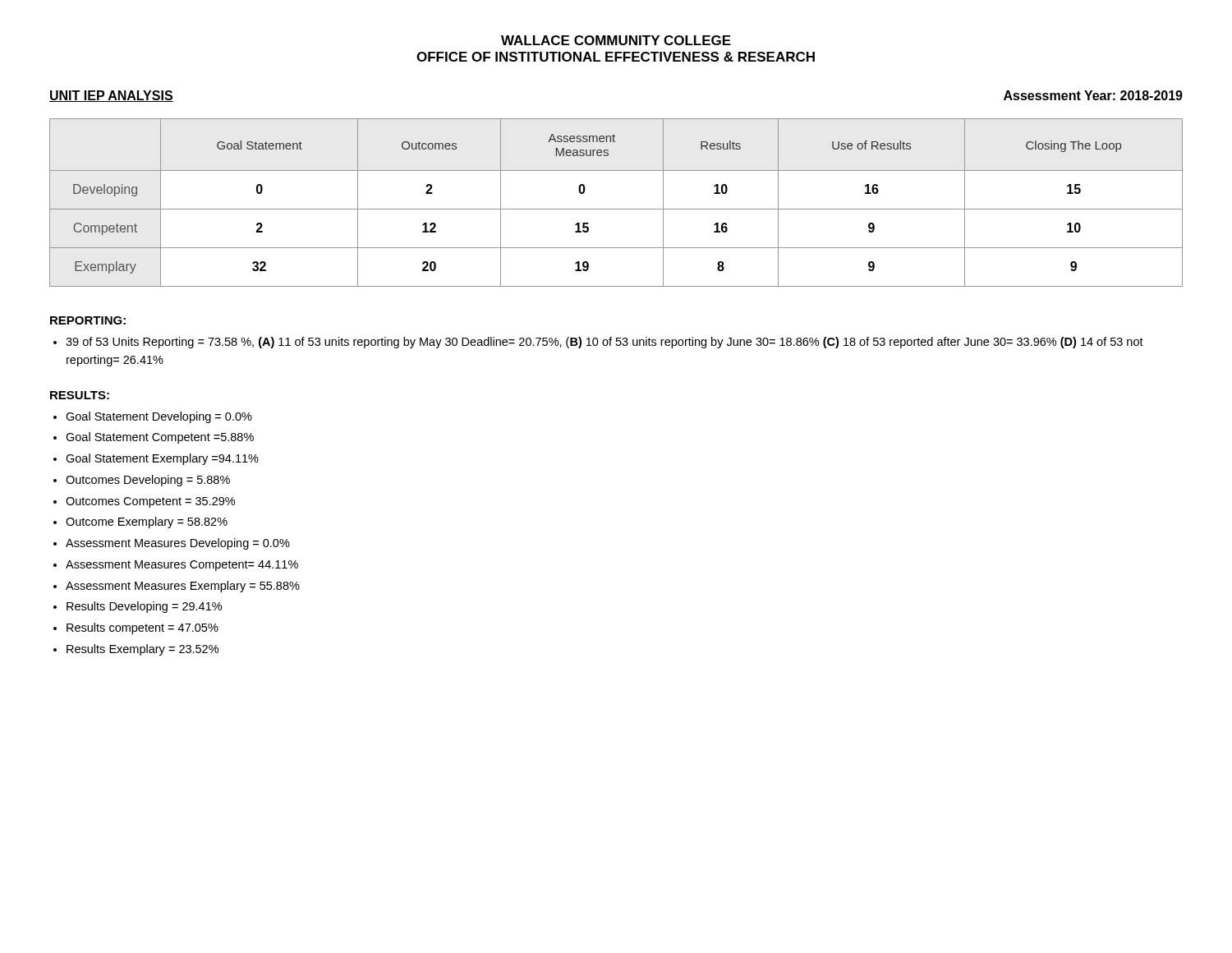Viewport: 1232px width, 953px height.
Task: Point to the block beginning "Results competent ="
Action: pyautogui.click(x=142, y=628)
